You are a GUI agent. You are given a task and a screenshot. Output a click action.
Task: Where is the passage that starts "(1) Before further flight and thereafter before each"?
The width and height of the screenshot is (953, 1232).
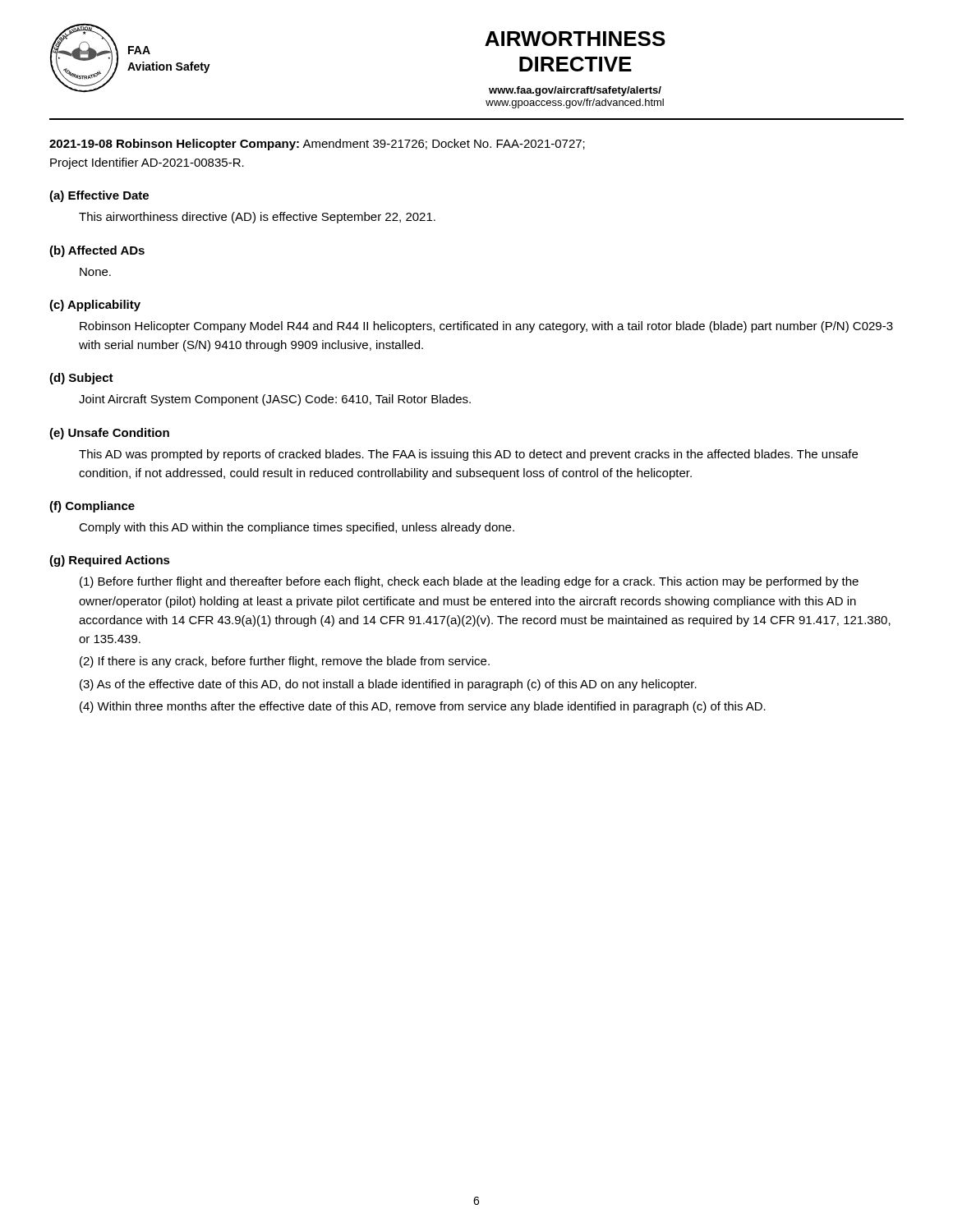[485, 610]
